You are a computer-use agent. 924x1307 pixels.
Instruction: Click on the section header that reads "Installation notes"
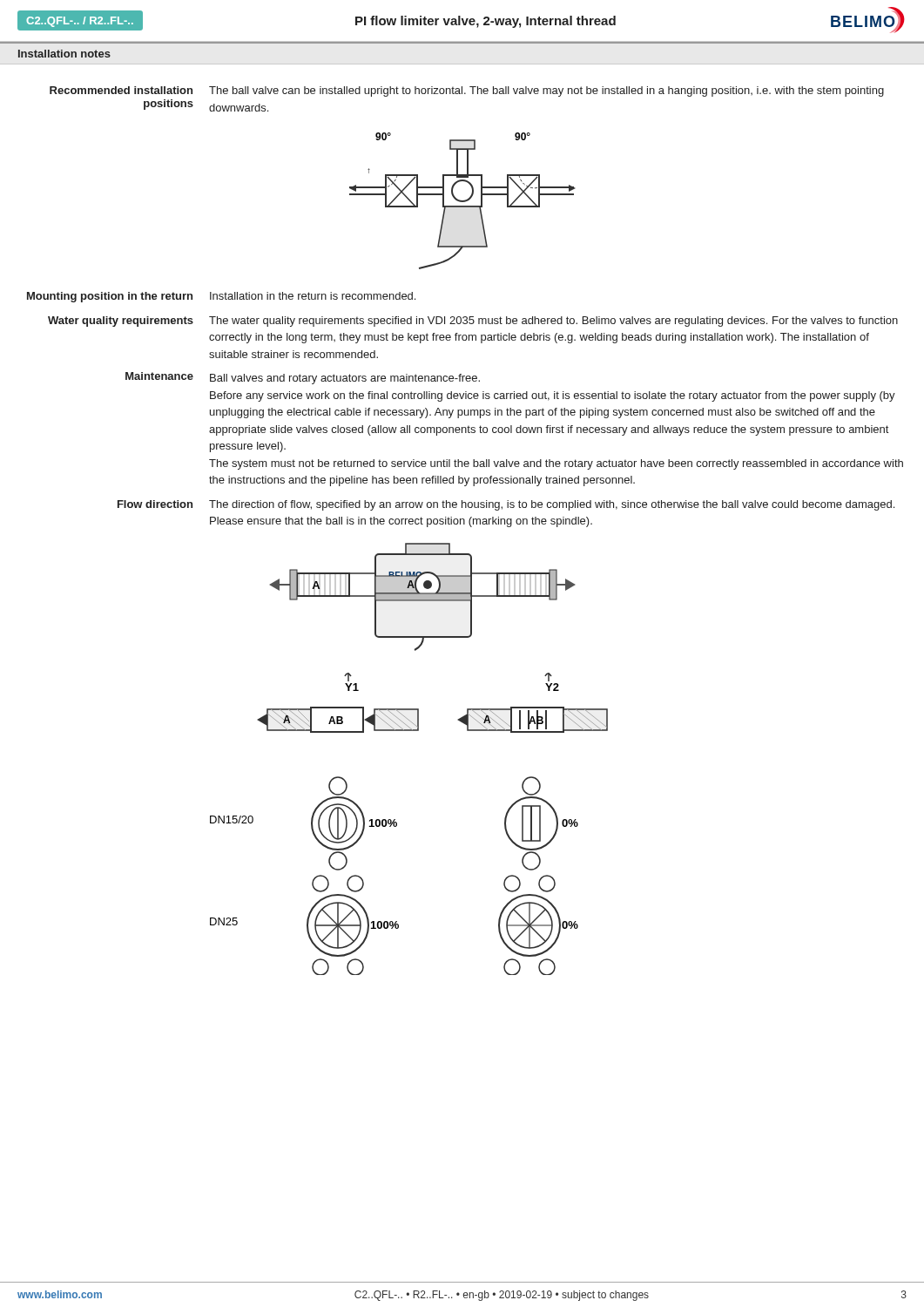(64, 54)
